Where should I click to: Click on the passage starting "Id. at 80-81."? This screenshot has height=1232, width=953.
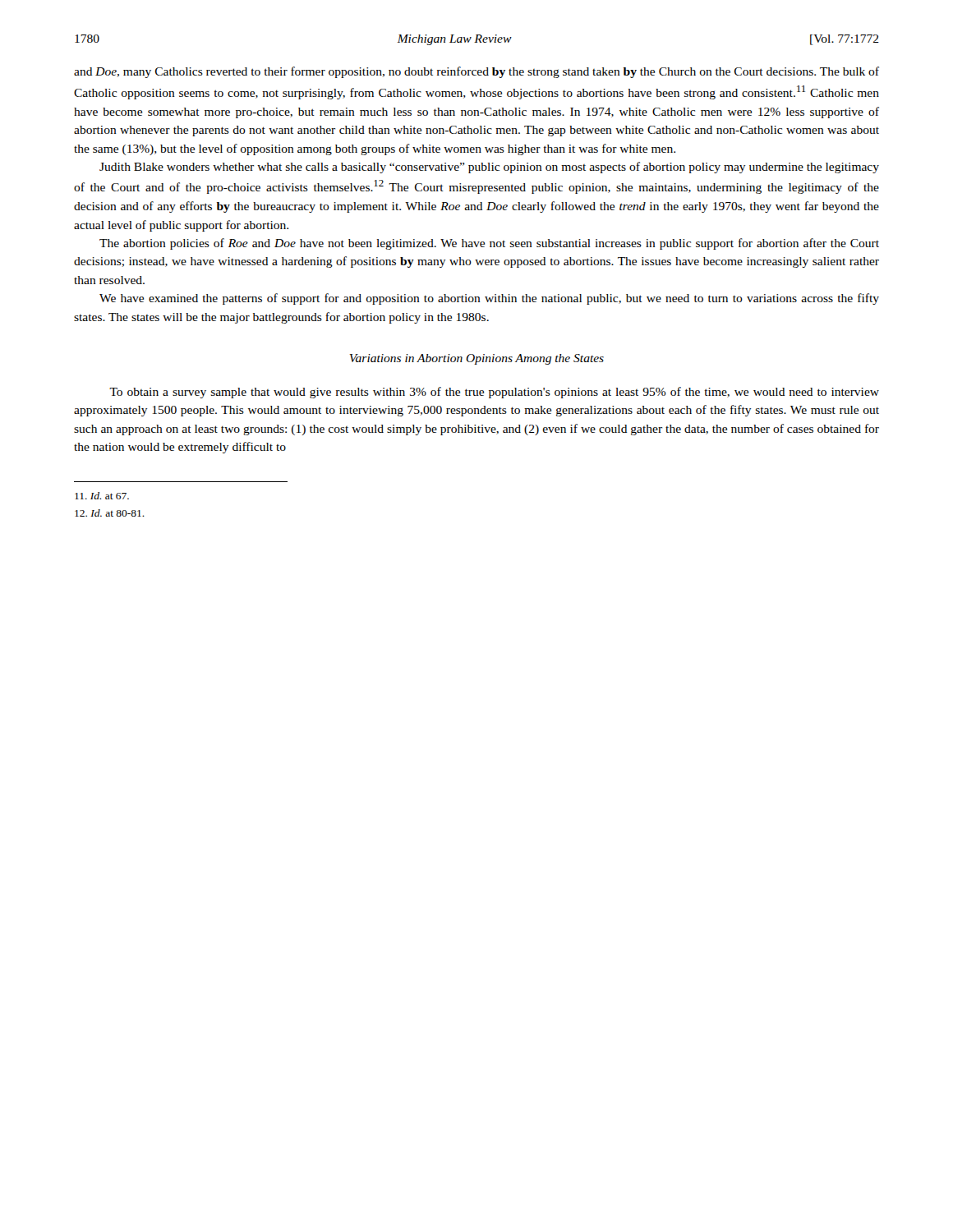pos(109,513)
